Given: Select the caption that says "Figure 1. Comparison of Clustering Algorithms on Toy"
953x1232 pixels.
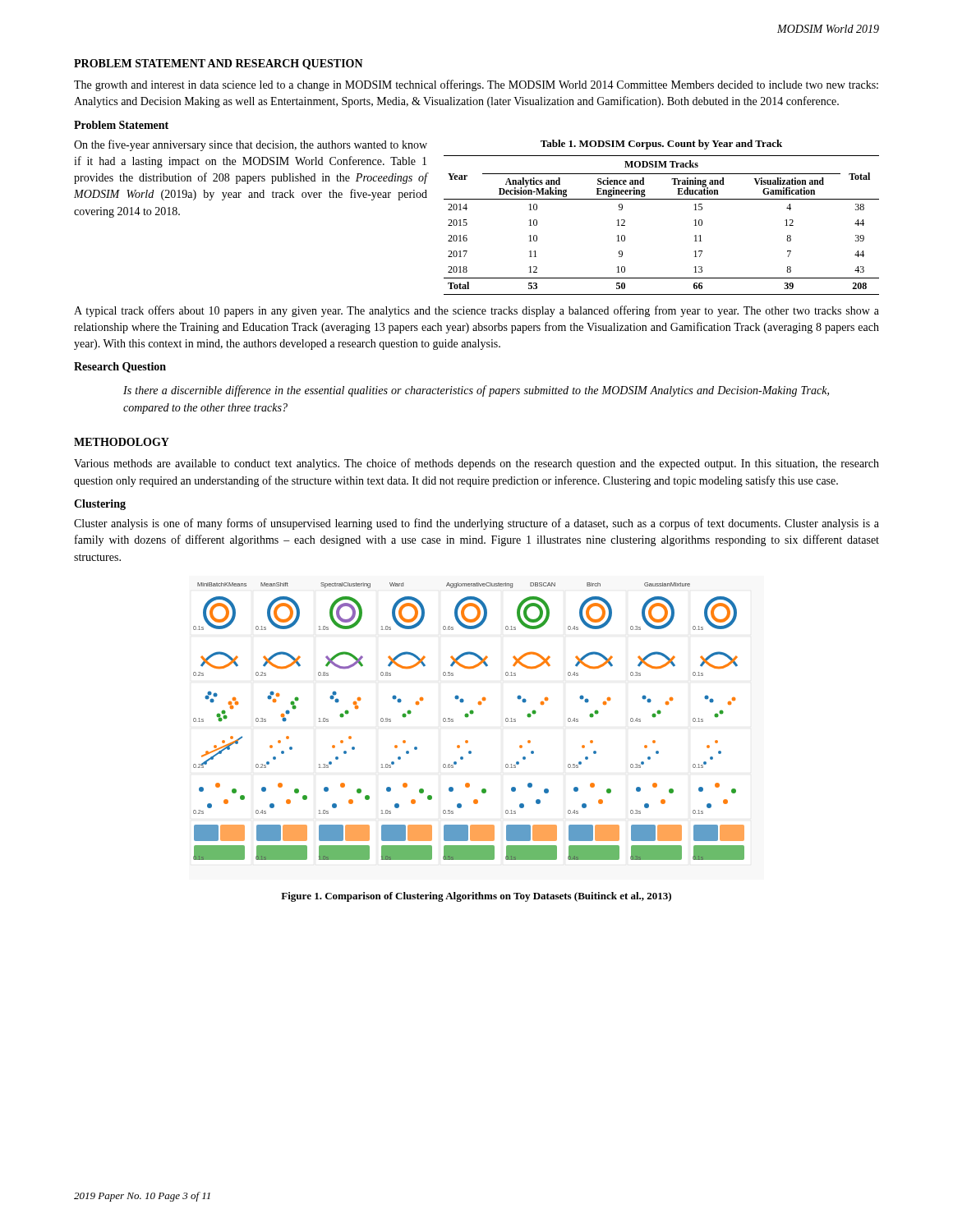Looking at the screenshot, I should tap(476, 896).
